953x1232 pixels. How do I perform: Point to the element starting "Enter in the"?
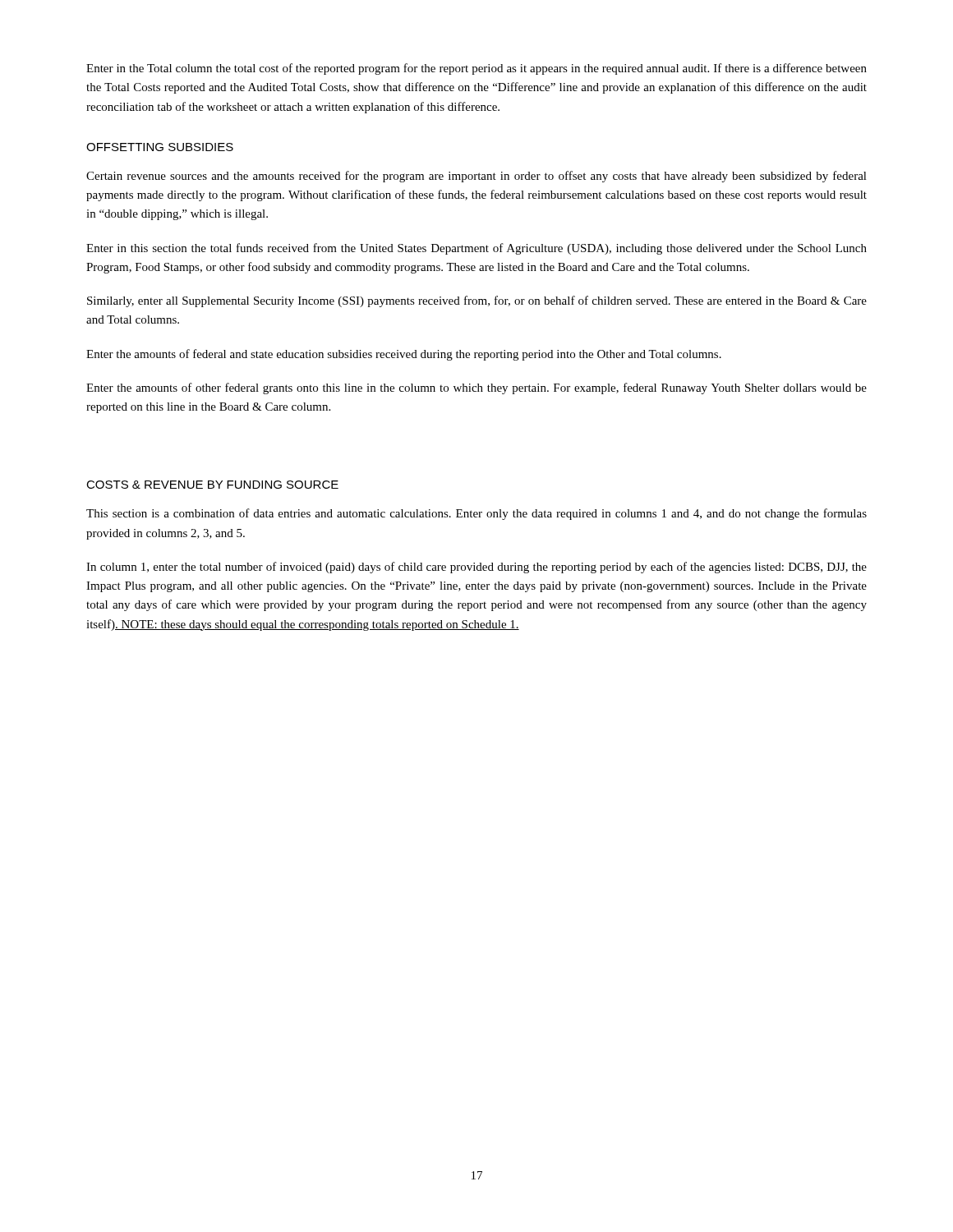tap(476, 87)
